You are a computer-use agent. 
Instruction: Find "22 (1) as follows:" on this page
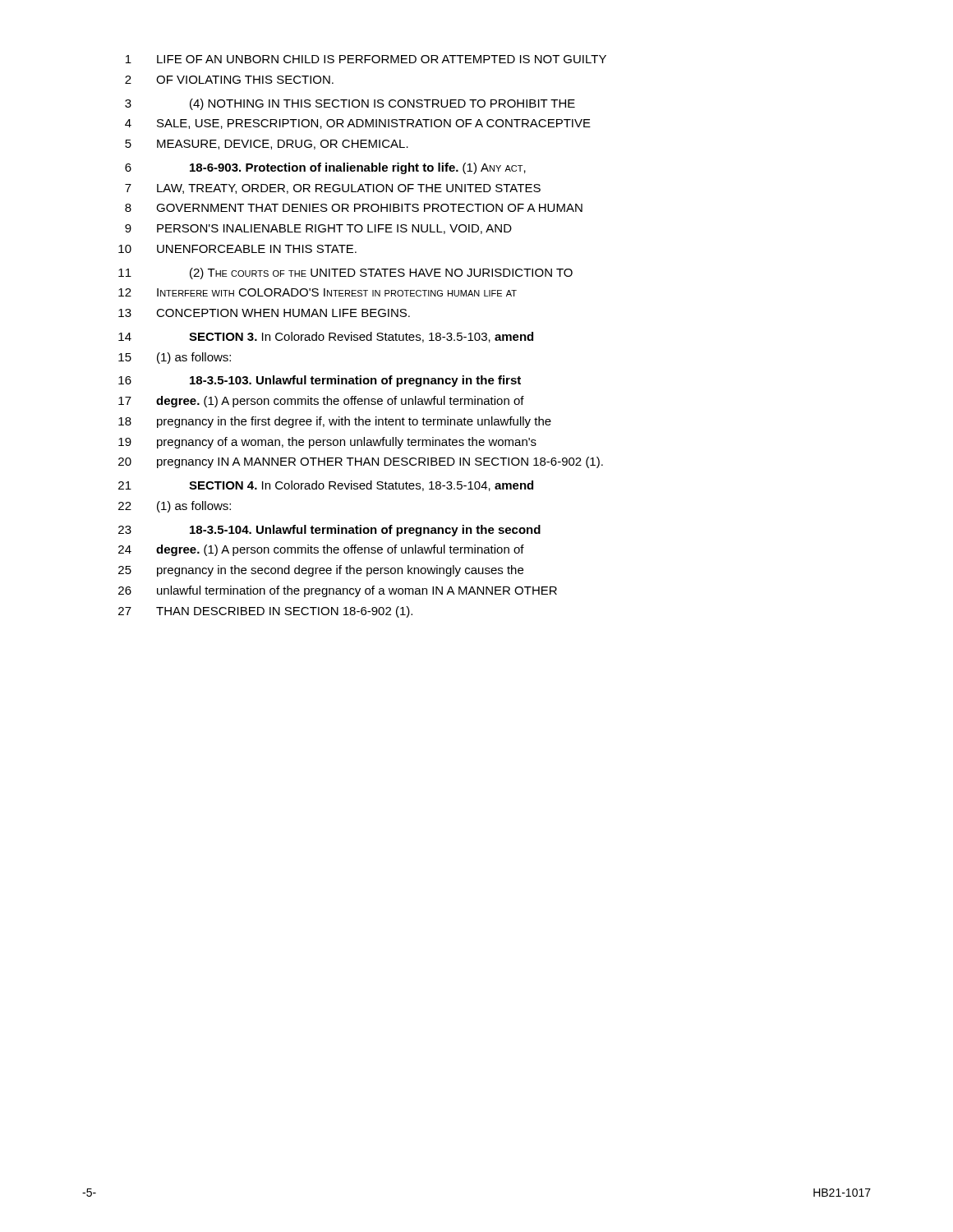tap(175, 507)
